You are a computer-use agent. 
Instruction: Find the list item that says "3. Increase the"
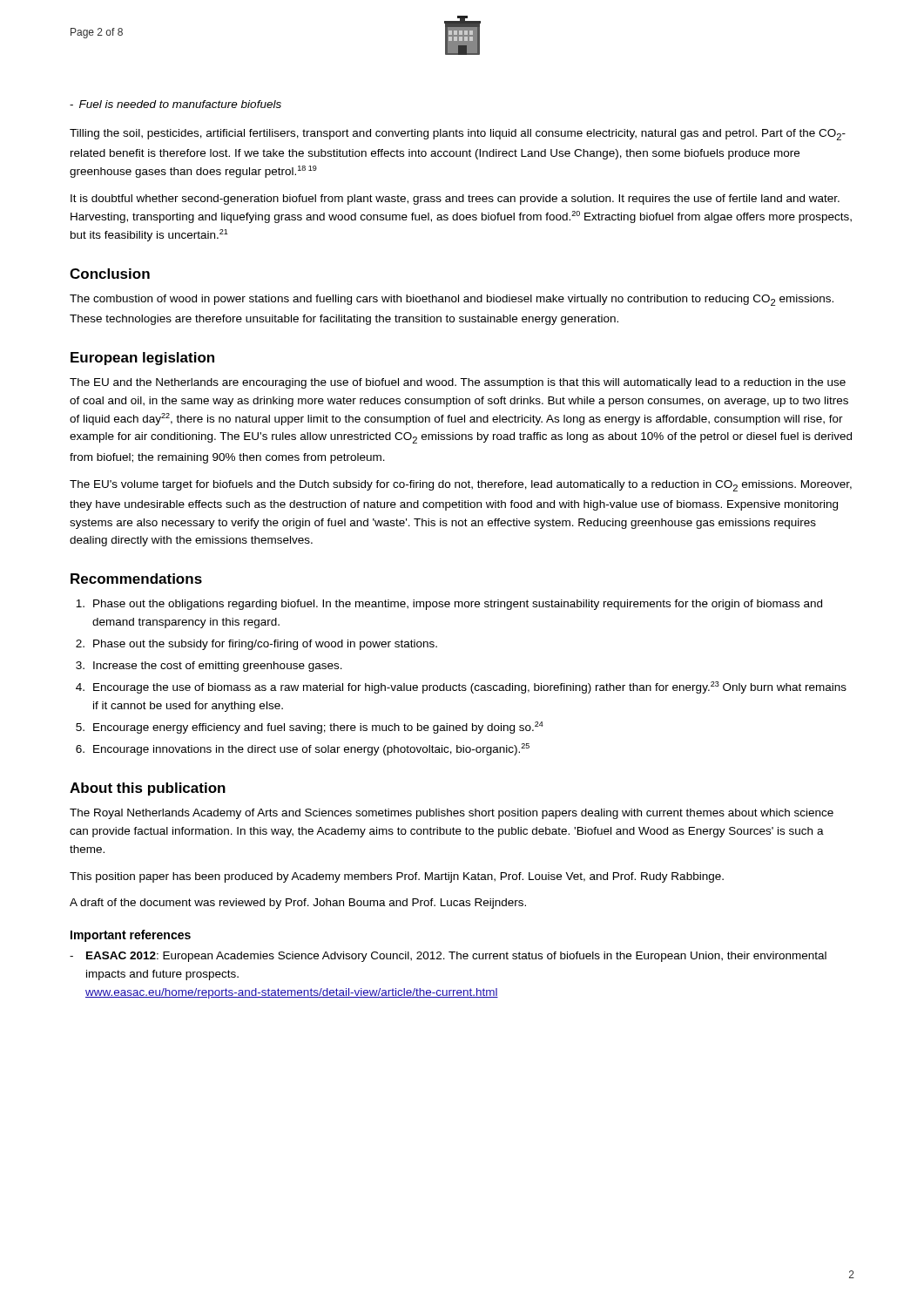(206, 666)
